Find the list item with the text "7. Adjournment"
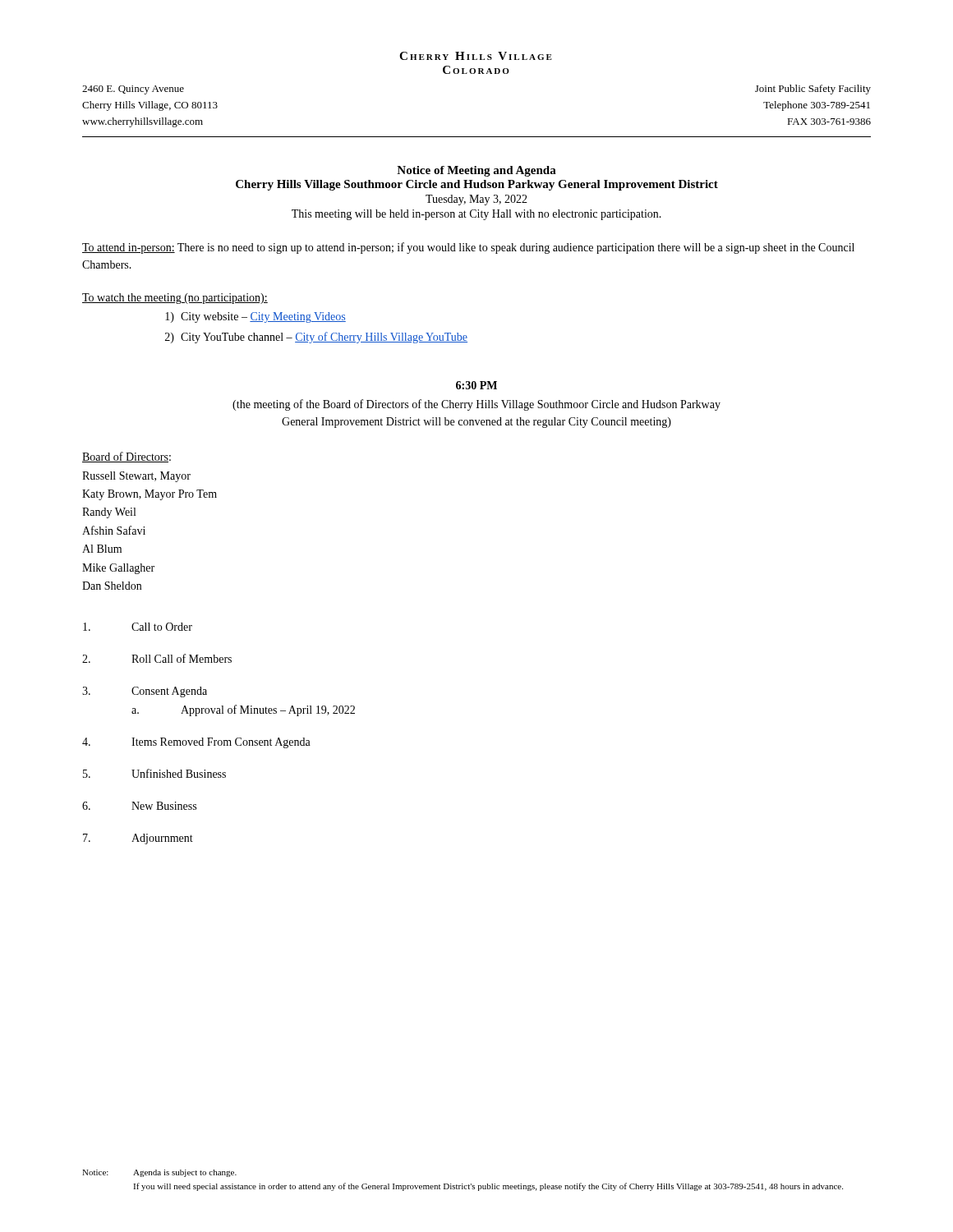The image size is (953, 1232). click(x=138, y=839)
